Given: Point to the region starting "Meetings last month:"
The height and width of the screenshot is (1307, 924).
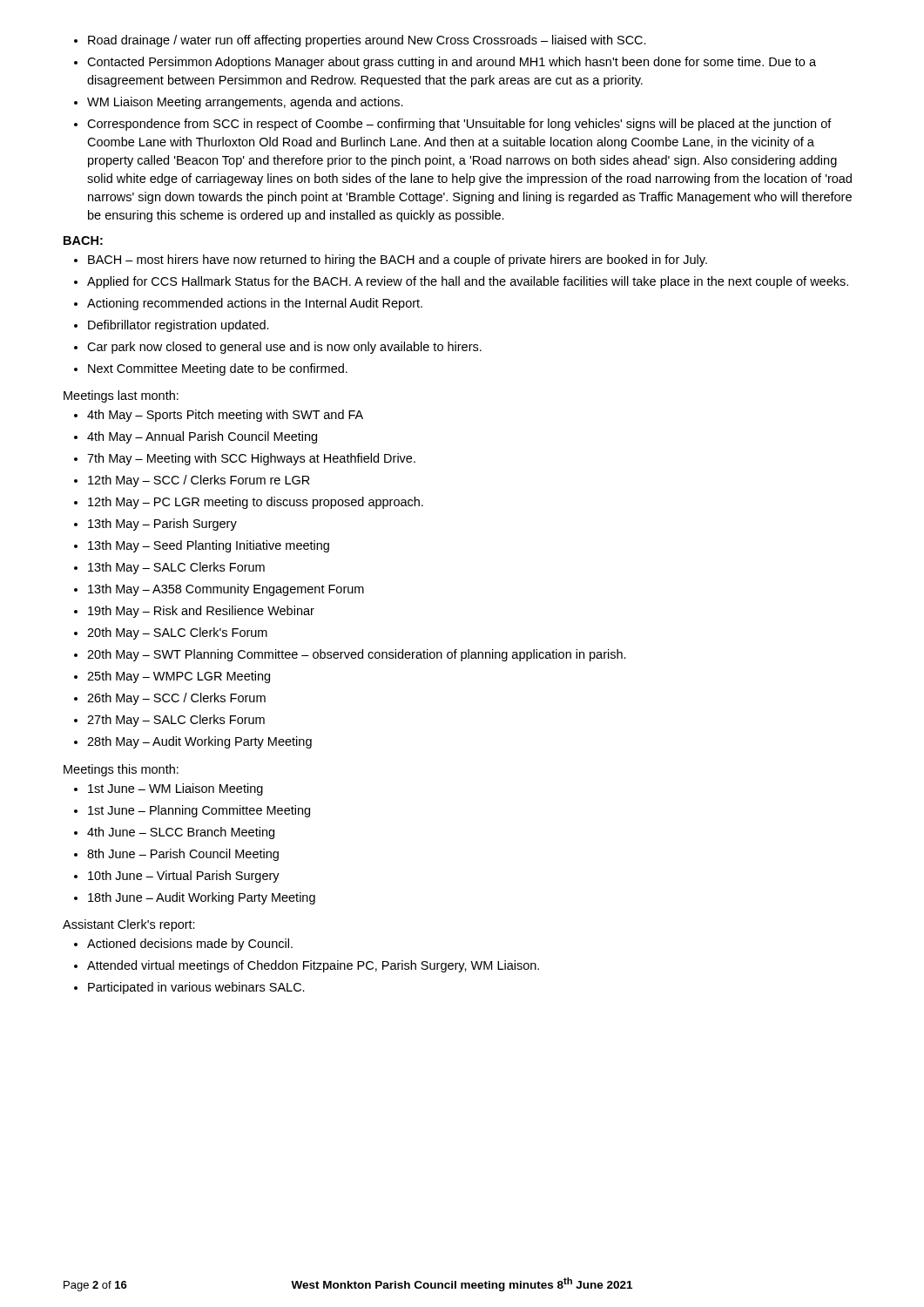Looking at the screenshot, I should point(121,396).
